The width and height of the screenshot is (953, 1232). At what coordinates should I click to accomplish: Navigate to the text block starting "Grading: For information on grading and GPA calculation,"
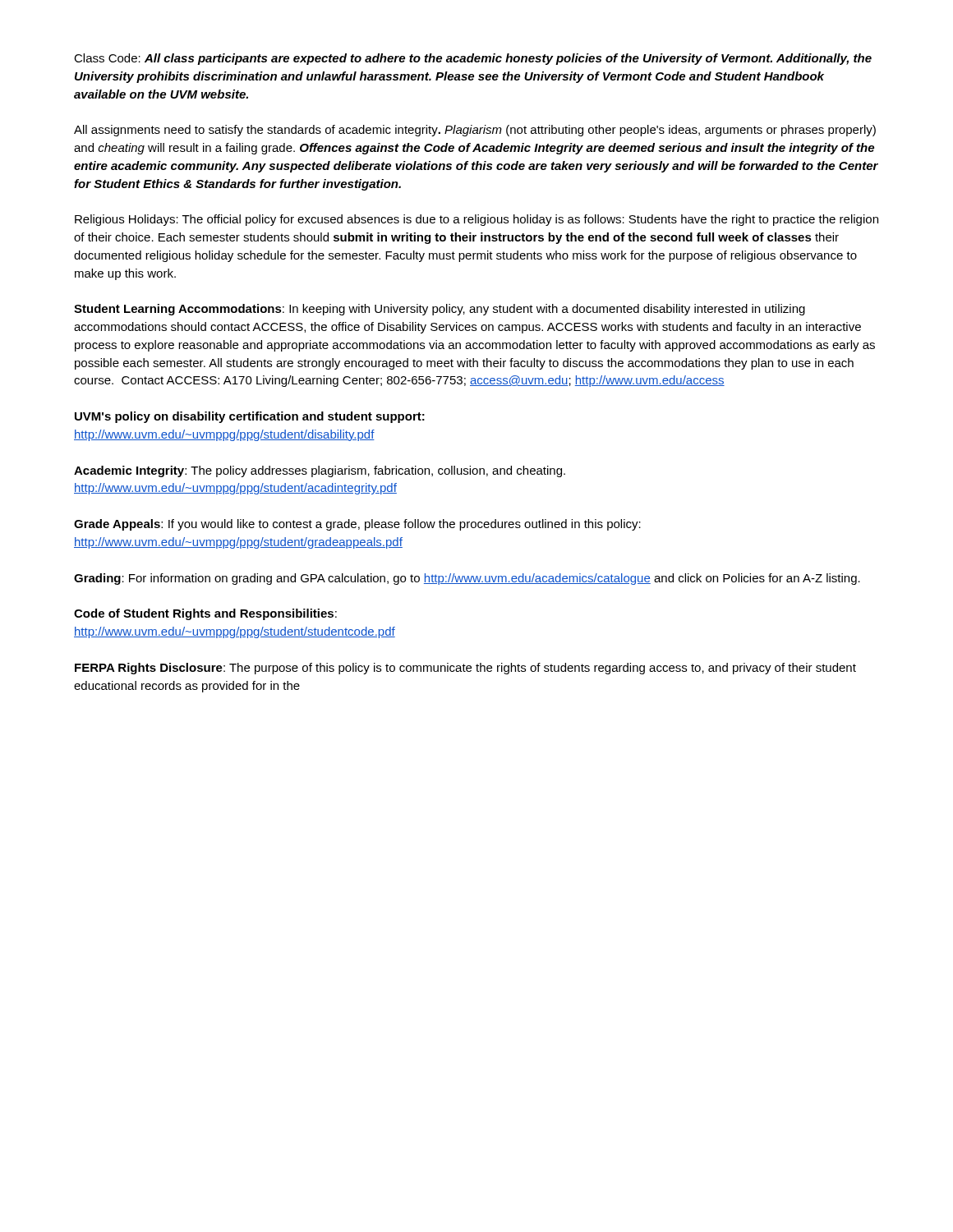coord(467,577)
